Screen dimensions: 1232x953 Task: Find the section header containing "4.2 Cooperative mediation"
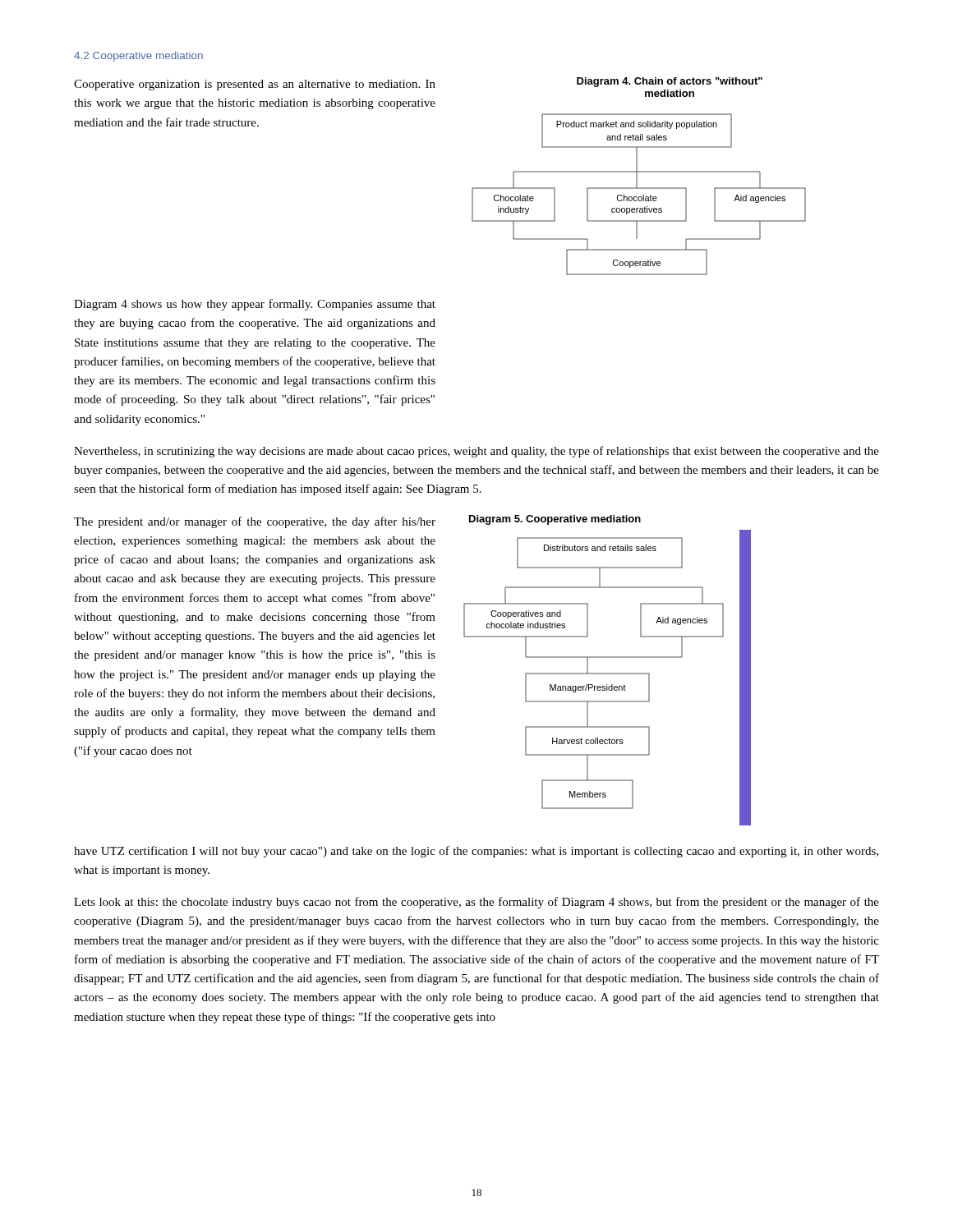(139, 55)
